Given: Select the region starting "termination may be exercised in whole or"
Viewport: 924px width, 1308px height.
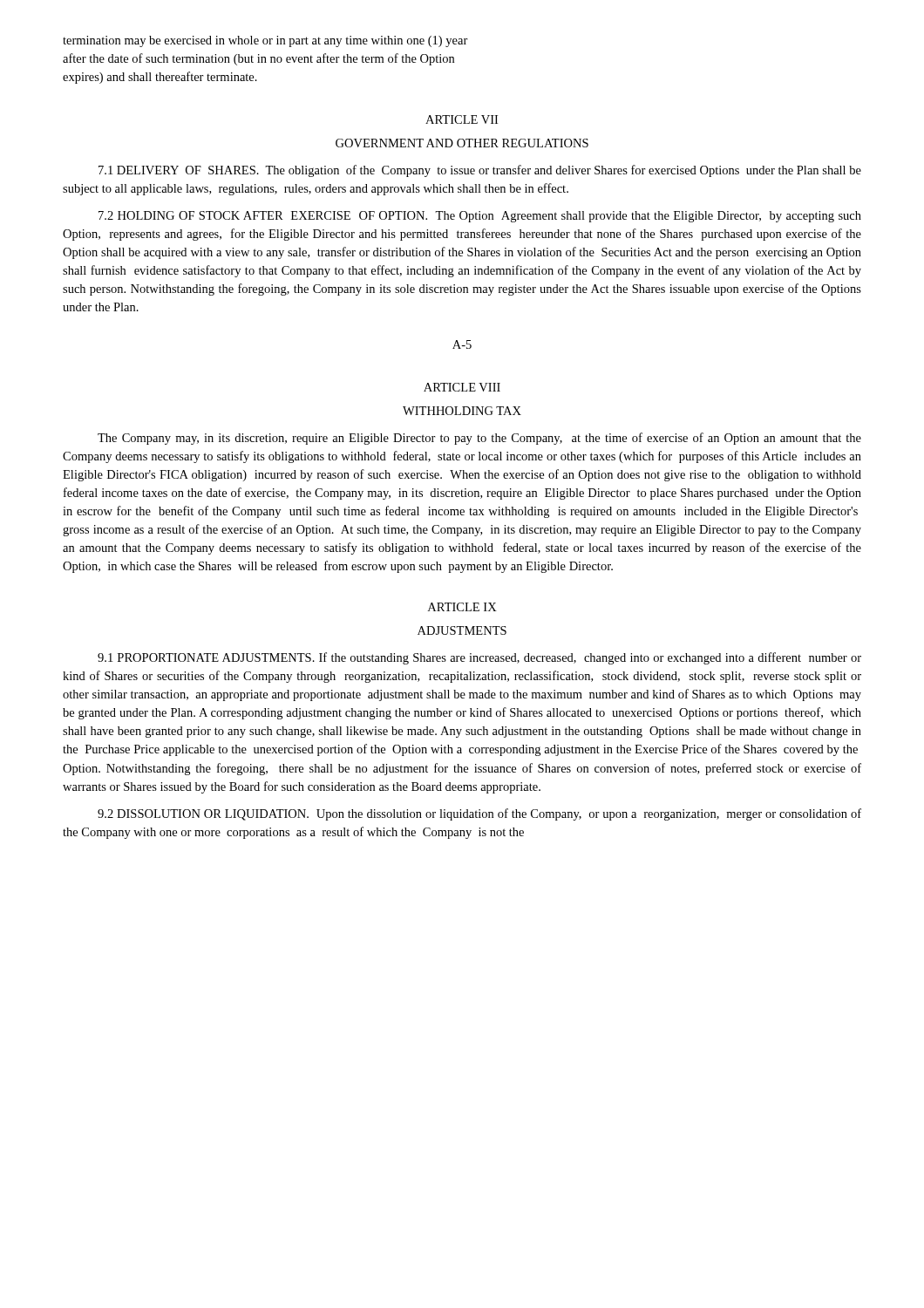Looking at the screenshot, I should tap(265, 58).
